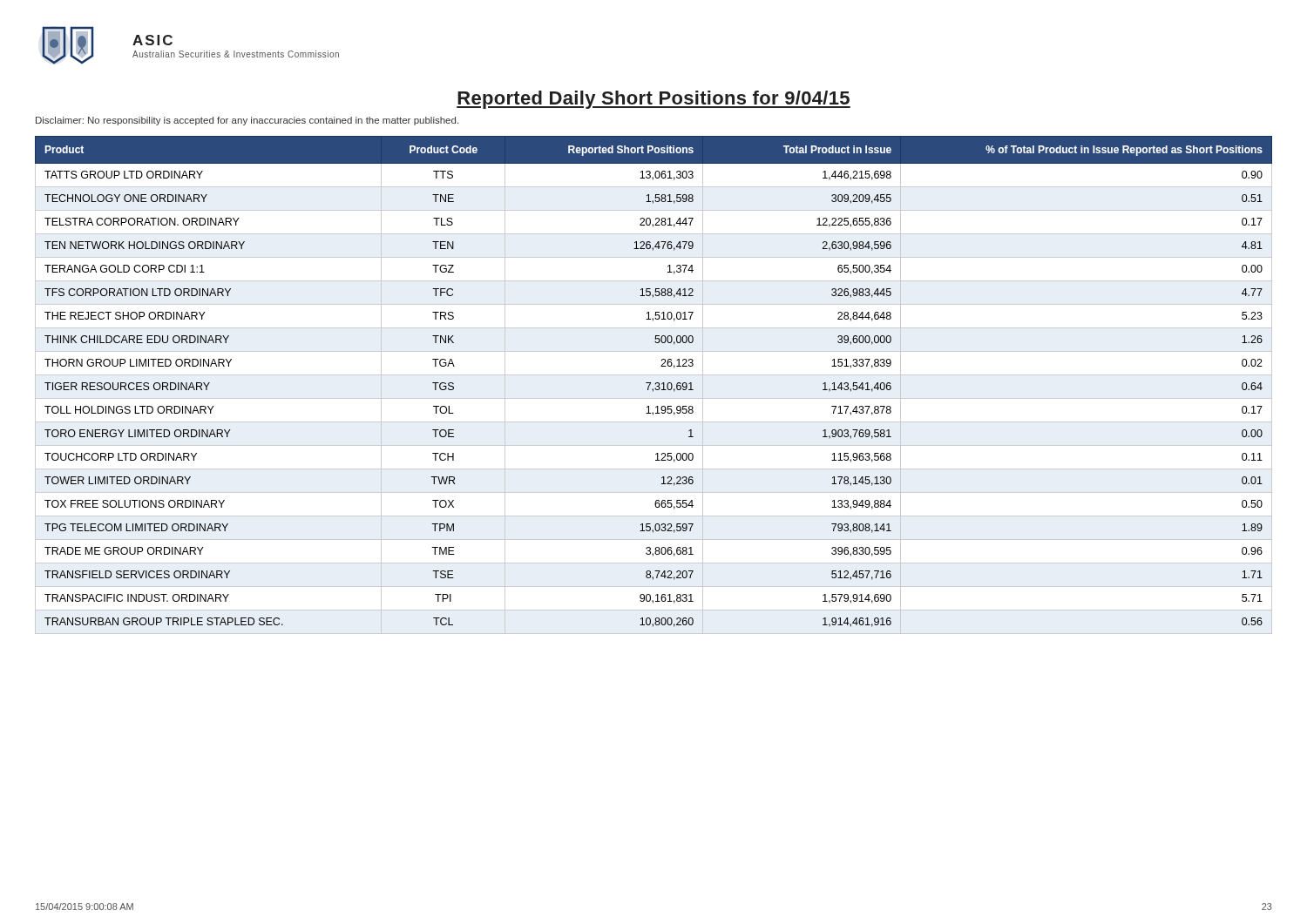Find the block starting "Reported Daily Short Positions"
1307x924 pixels.
tap(654, 98)
